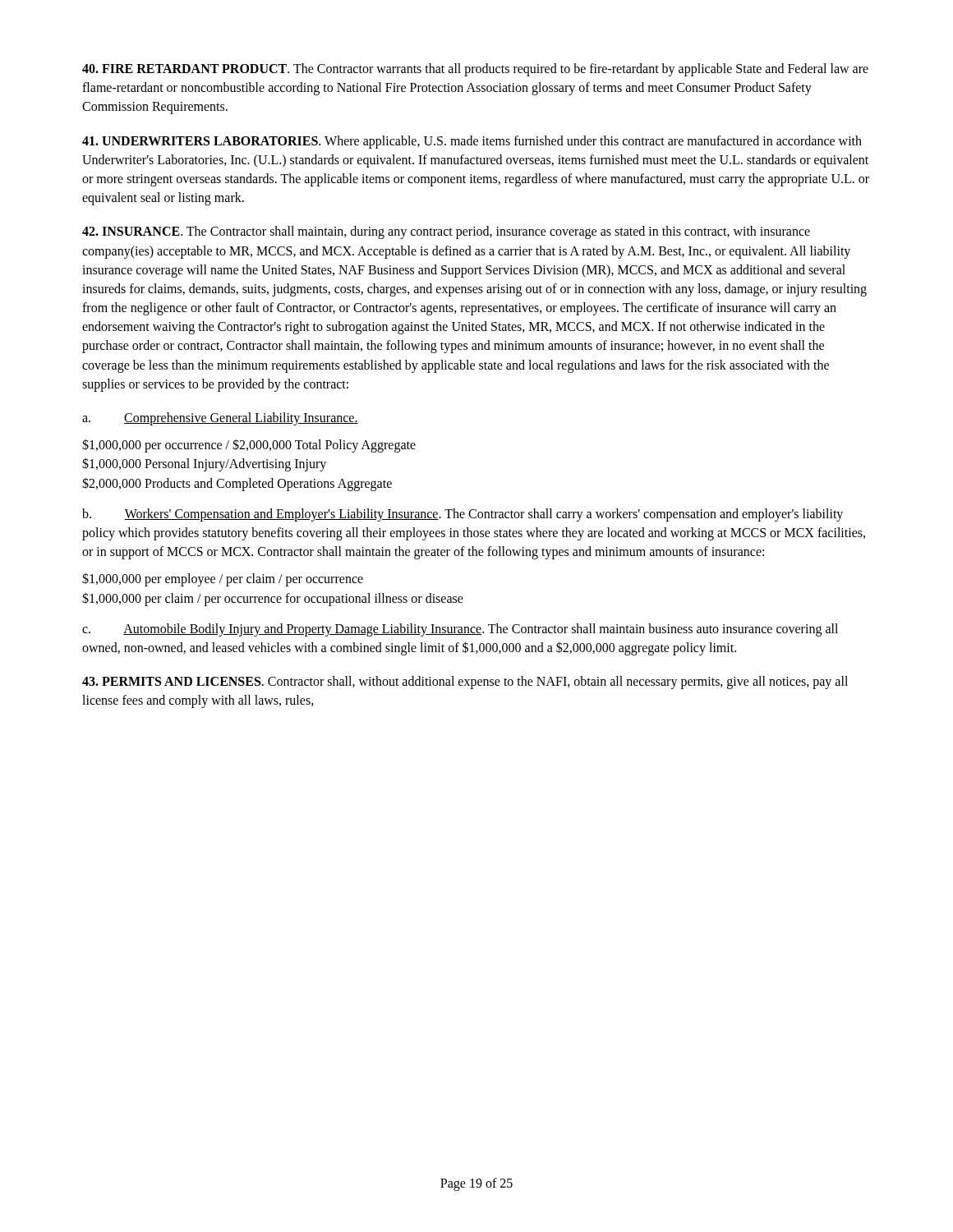The image size is (953, 1232).
Task: Locate the text "a. Comprehensive General Liability Insurance."
Action: pyautogui.click(x=220, y=419)
